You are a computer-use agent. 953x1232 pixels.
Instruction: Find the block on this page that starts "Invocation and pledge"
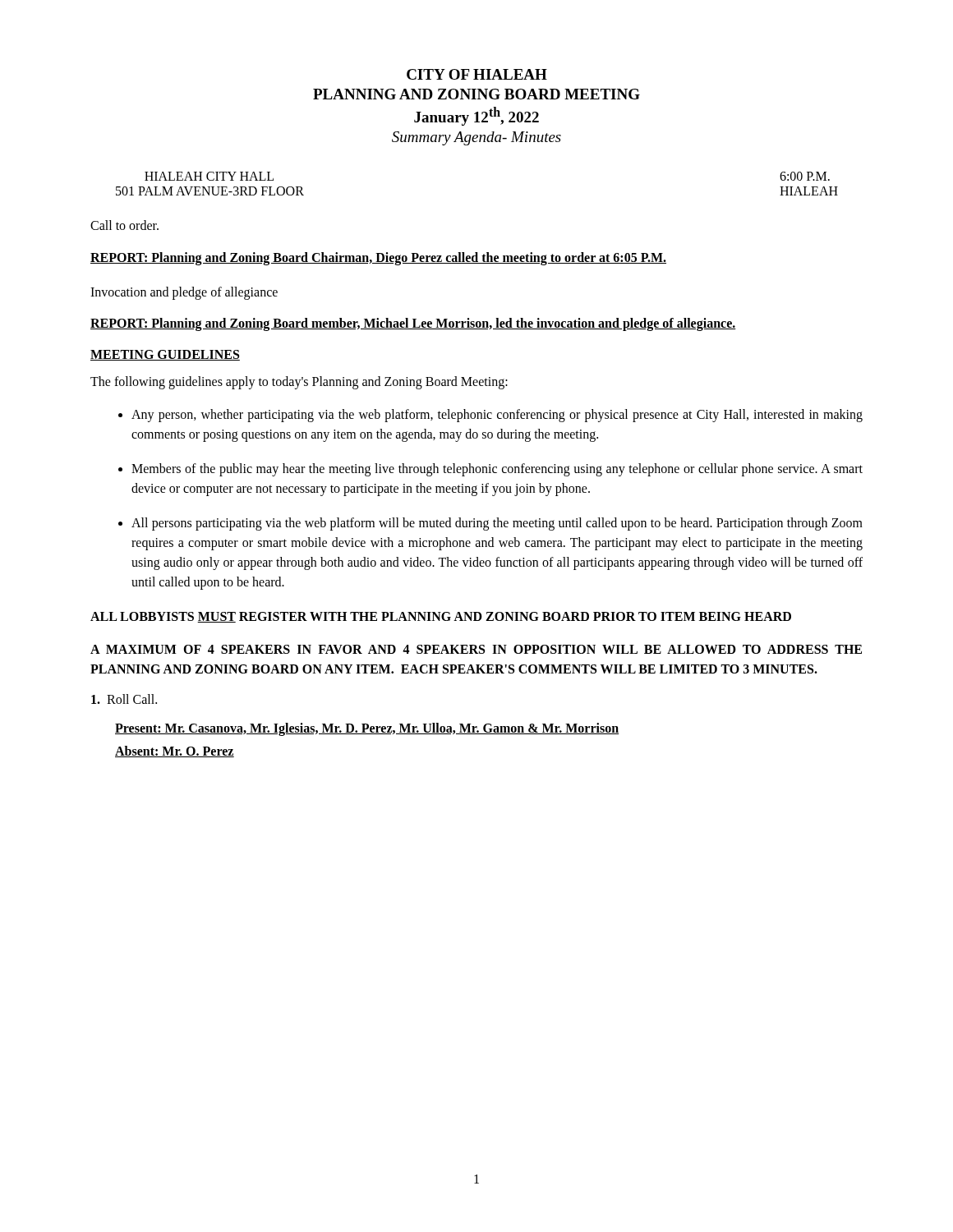click(x=184, y=292)
